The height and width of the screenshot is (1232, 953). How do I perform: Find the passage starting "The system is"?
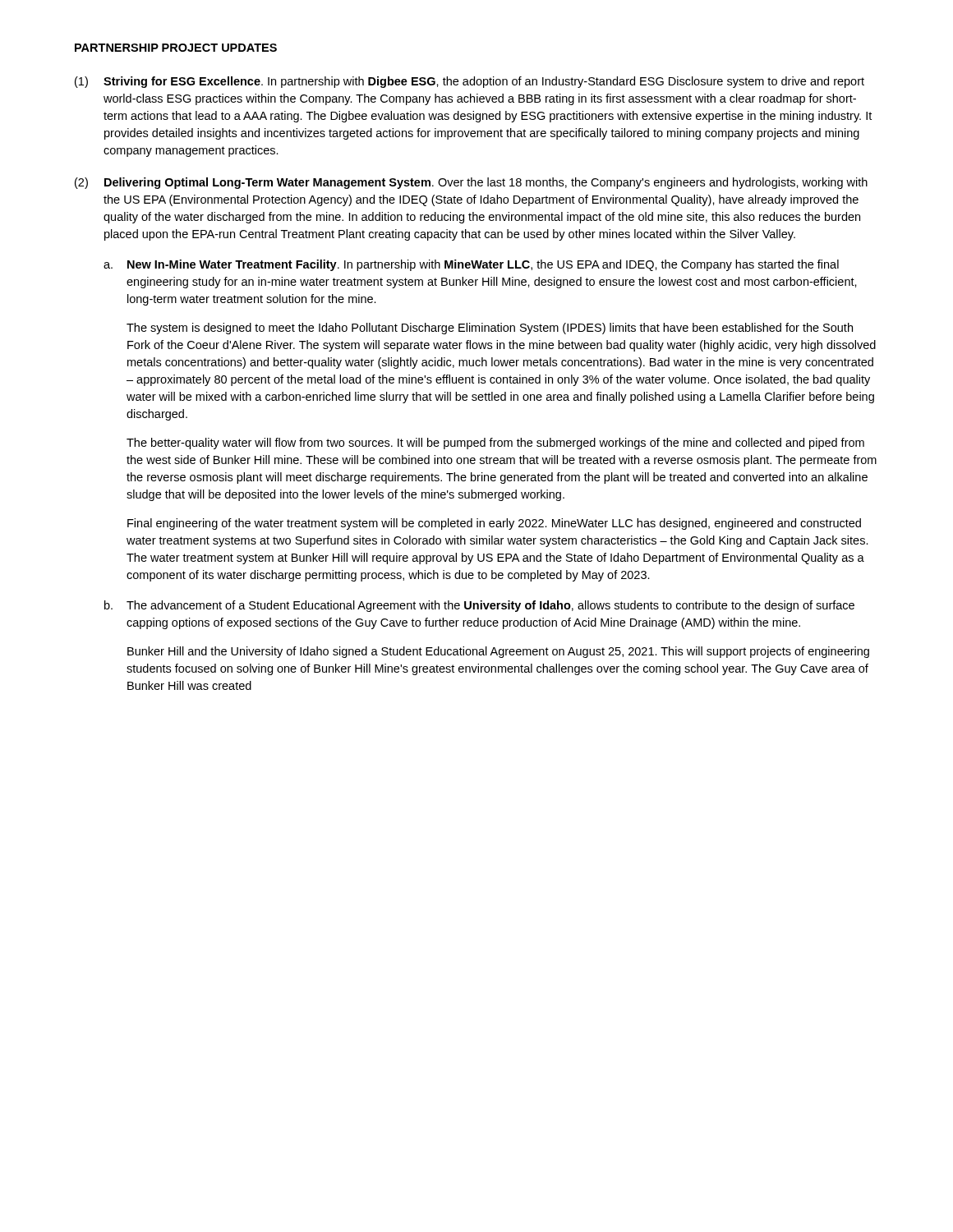pos(501,371)
